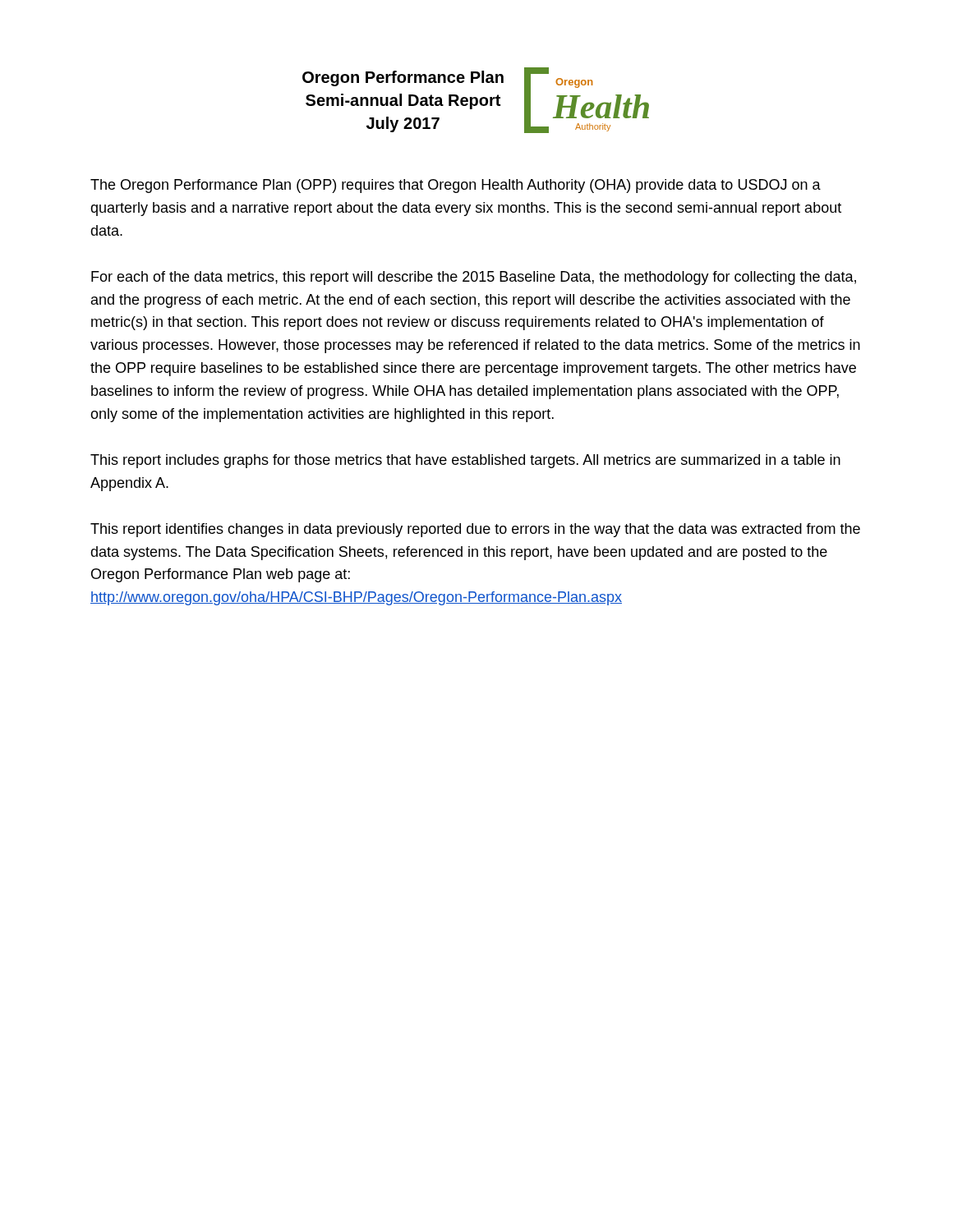Viewport: 953px width, 1232px height.
Task: Click on the passage starting "The Oregon Performance Plan"
Action: tap(466, 208)
